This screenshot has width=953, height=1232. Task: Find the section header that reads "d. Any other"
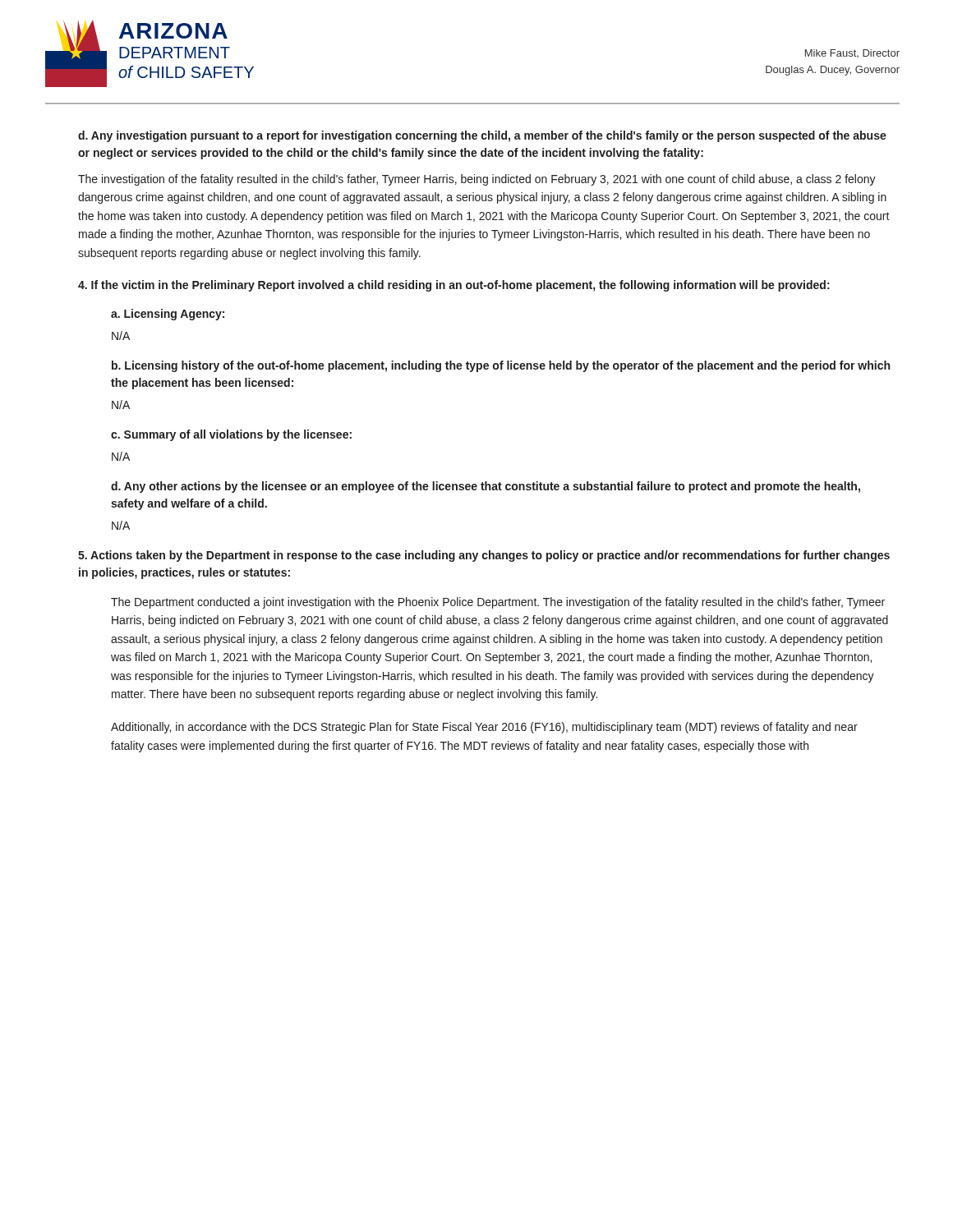click(486, 495)
